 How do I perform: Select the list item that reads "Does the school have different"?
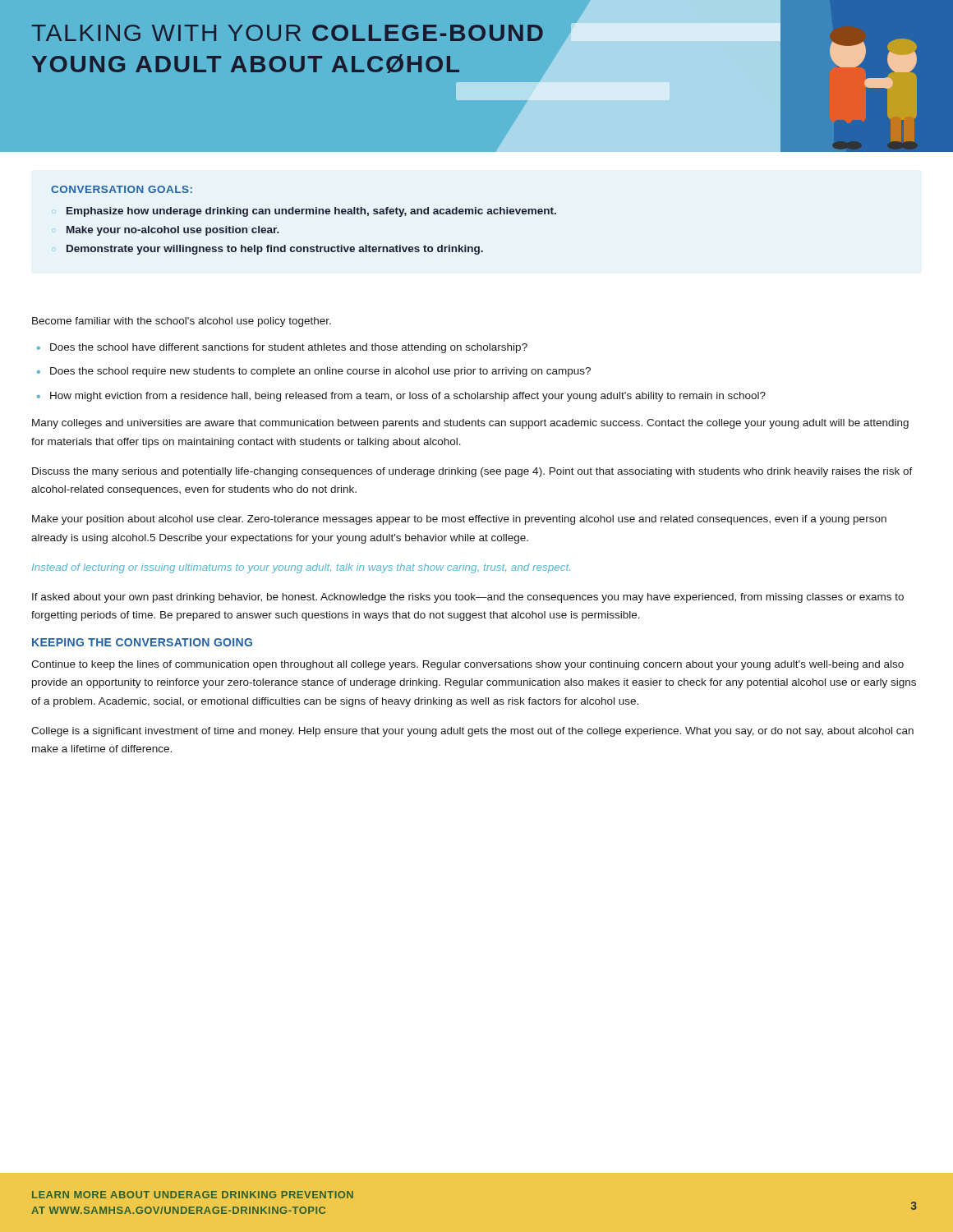click(x=288, y=347)
